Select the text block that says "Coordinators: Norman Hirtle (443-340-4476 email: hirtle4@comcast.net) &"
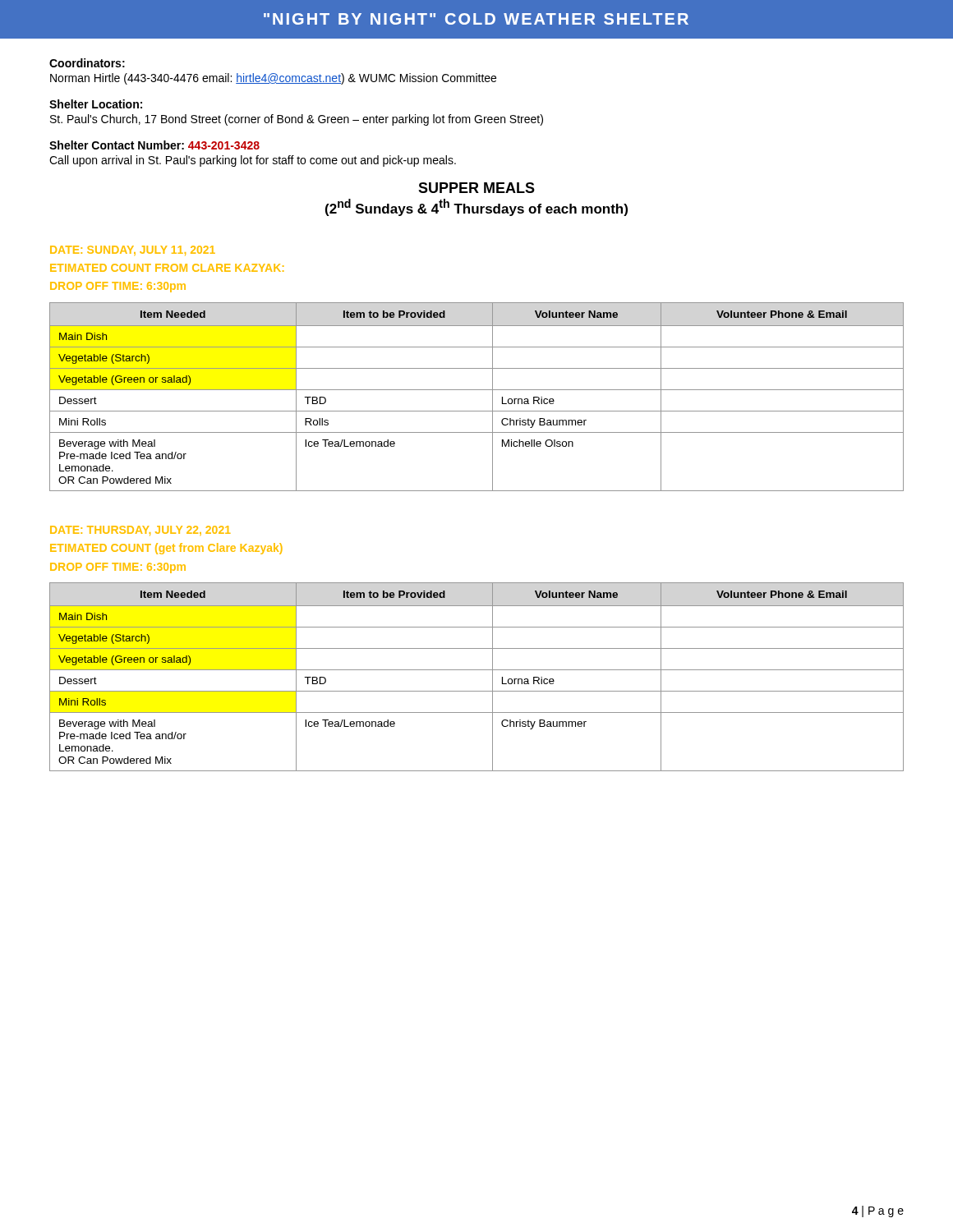Screen dimensions: 1232x953 coord(476,71)
